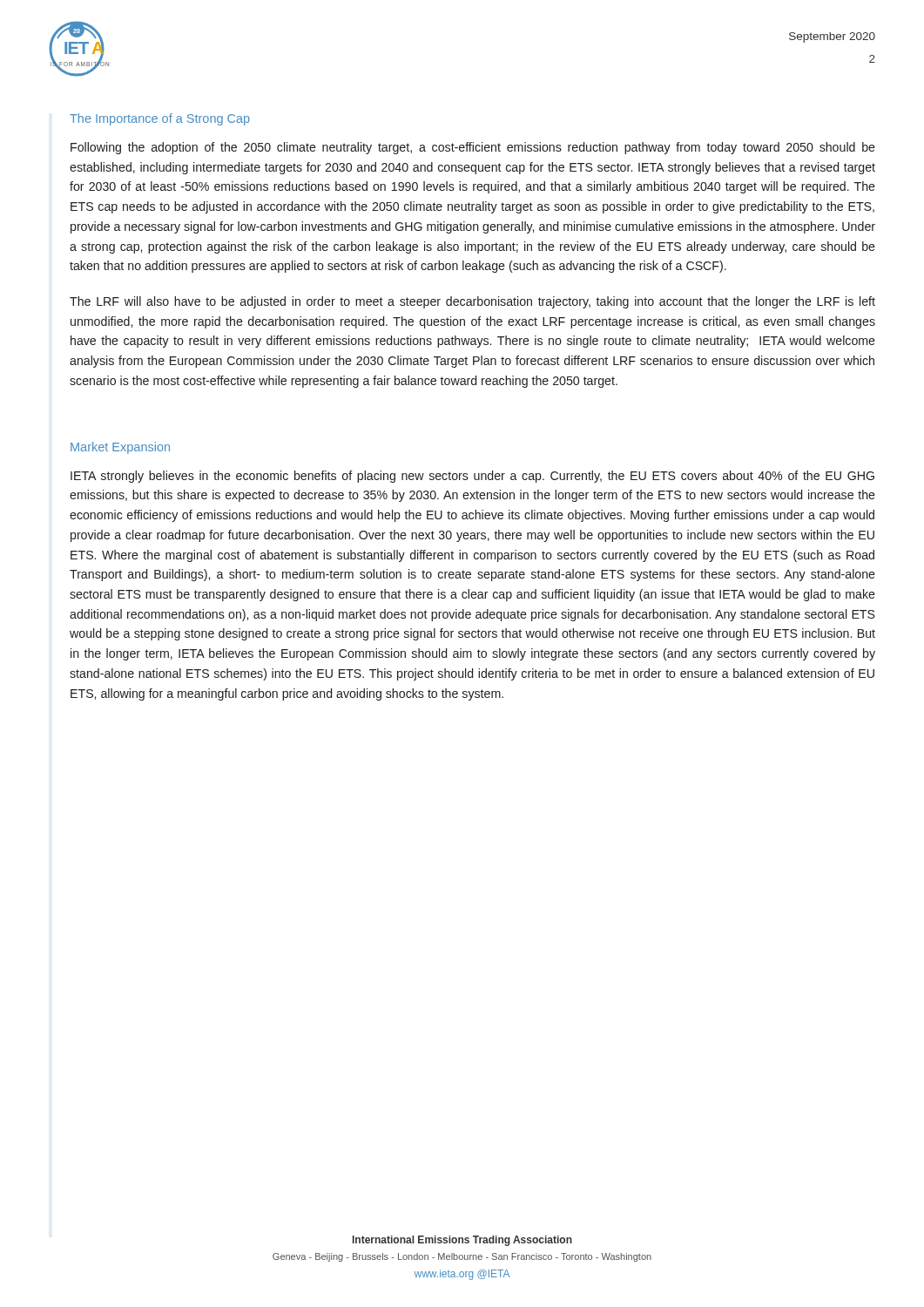Viewport: 924px width, 1307px height.
Task: Select the text block that reads "IETA strongly believes"
Action: point(472,584)
